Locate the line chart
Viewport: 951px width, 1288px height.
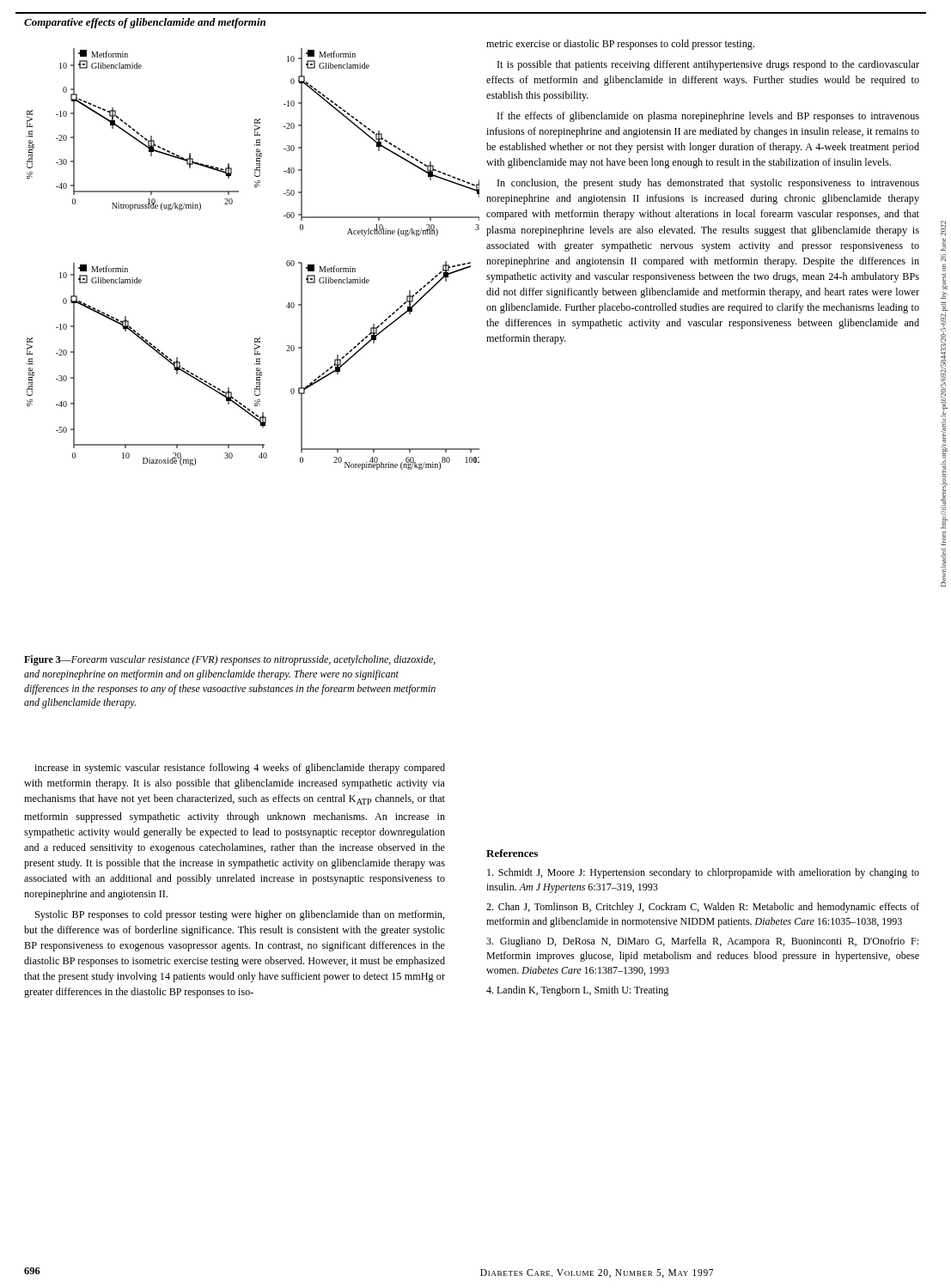point(247,346)
